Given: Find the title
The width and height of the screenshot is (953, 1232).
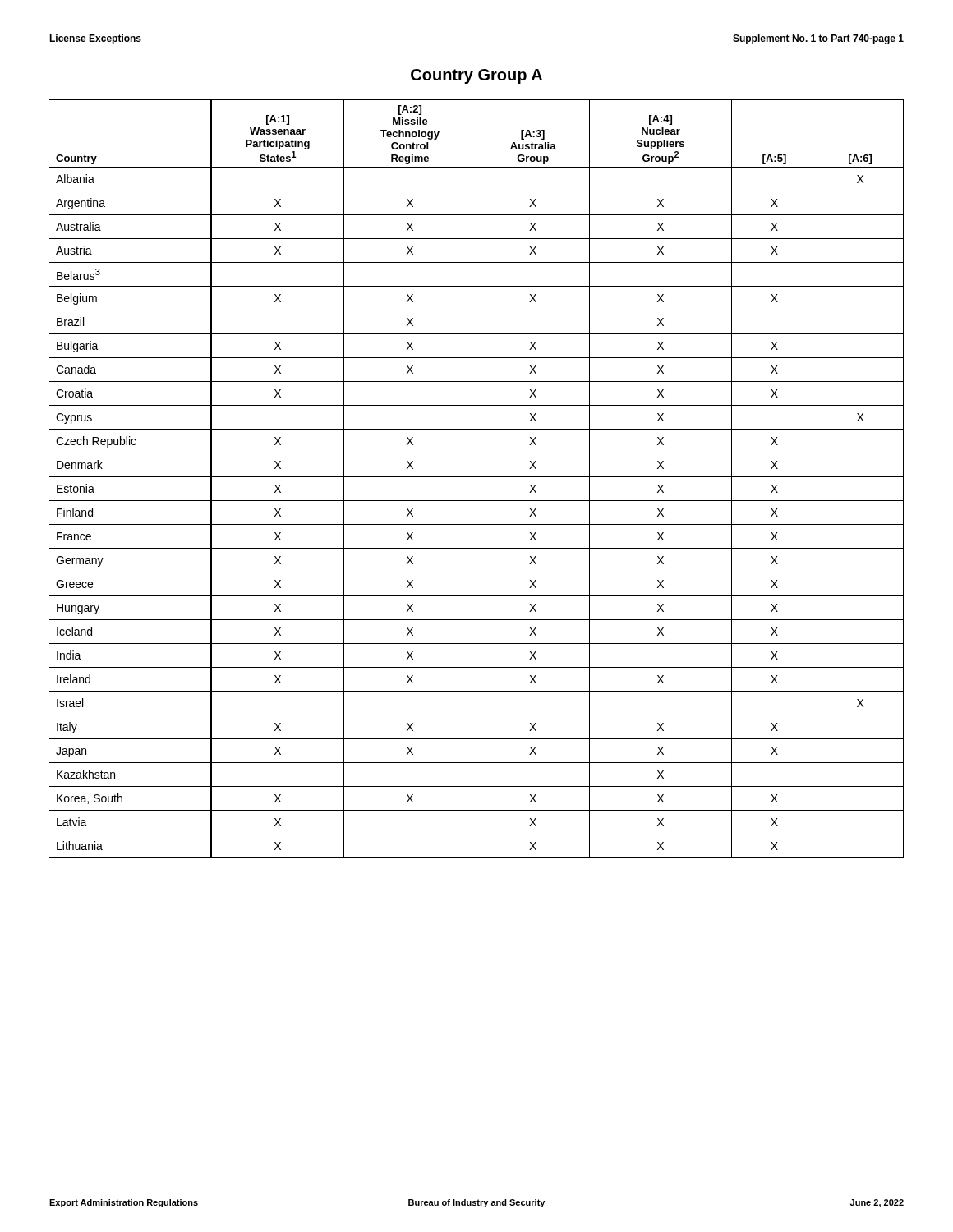Looking at the screenshot, I should 476,75.
